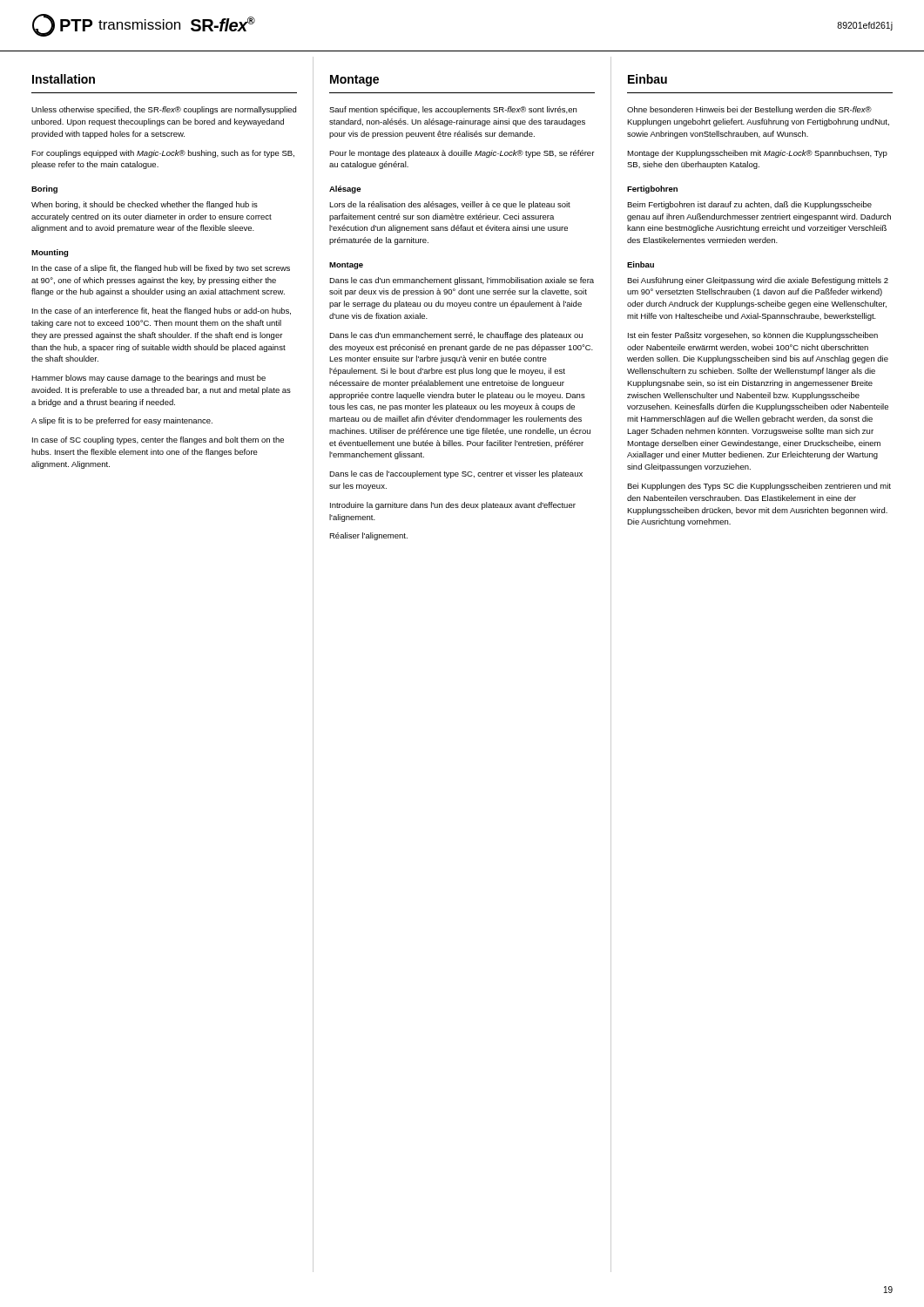This screenshot has width=924, height=1307.
Task: Select the text block containing "When boring, it should be"
Action: pyautogui.click(x=151, y=216)
